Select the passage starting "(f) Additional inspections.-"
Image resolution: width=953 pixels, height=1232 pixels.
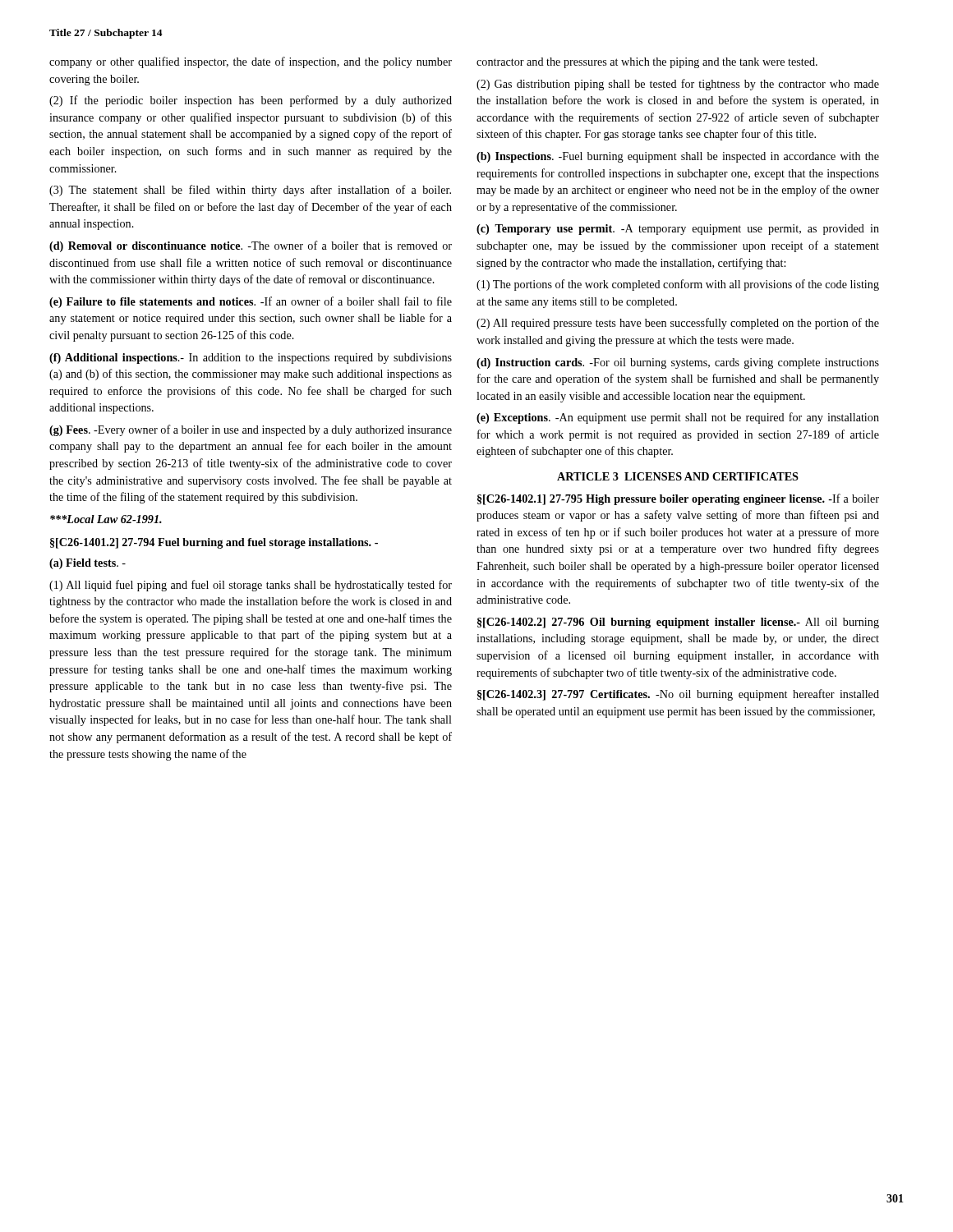(251, 382)
